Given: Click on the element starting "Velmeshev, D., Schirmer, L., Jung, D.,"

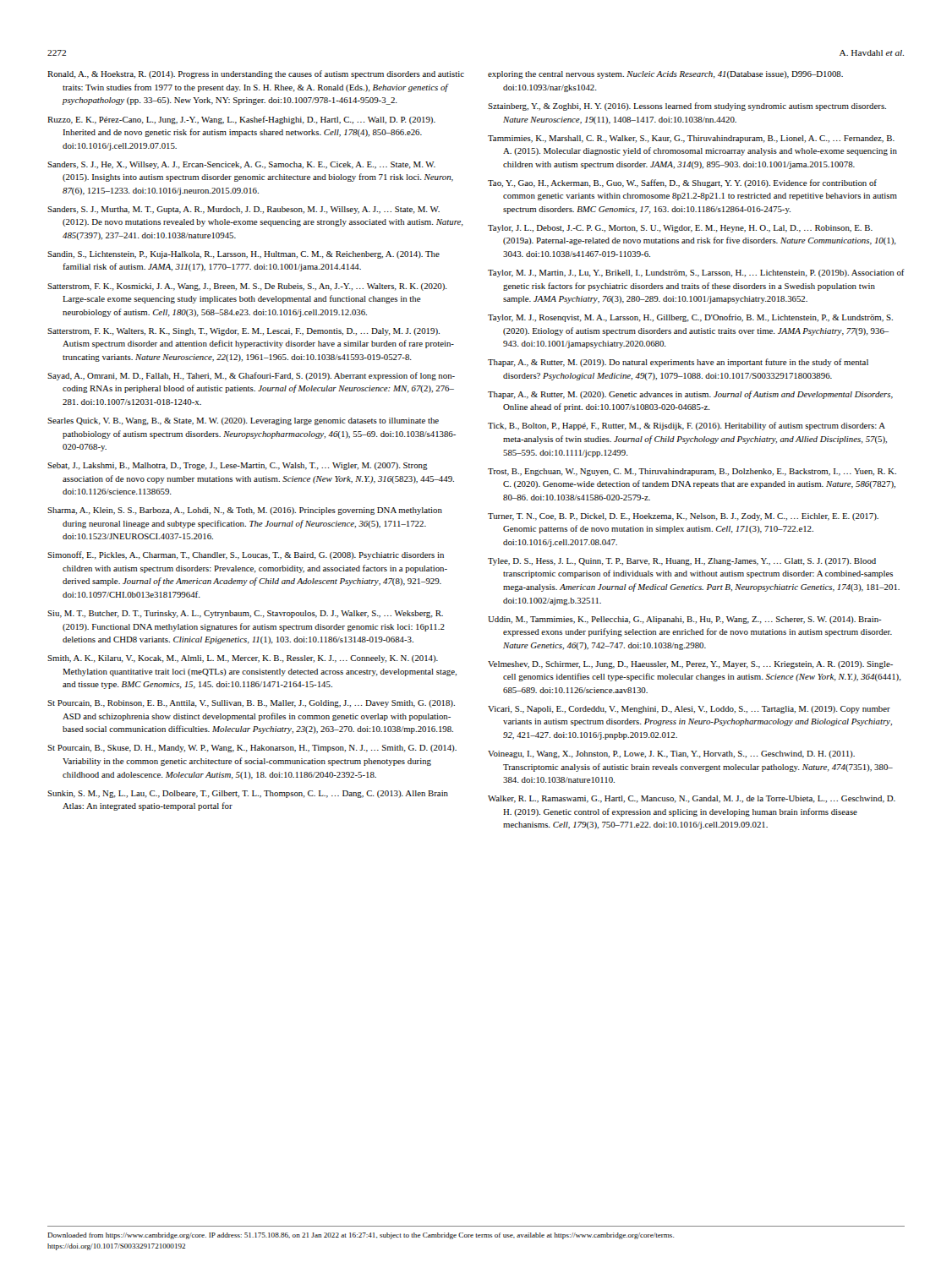Looking at the screenshot, I should coord(694,676).
